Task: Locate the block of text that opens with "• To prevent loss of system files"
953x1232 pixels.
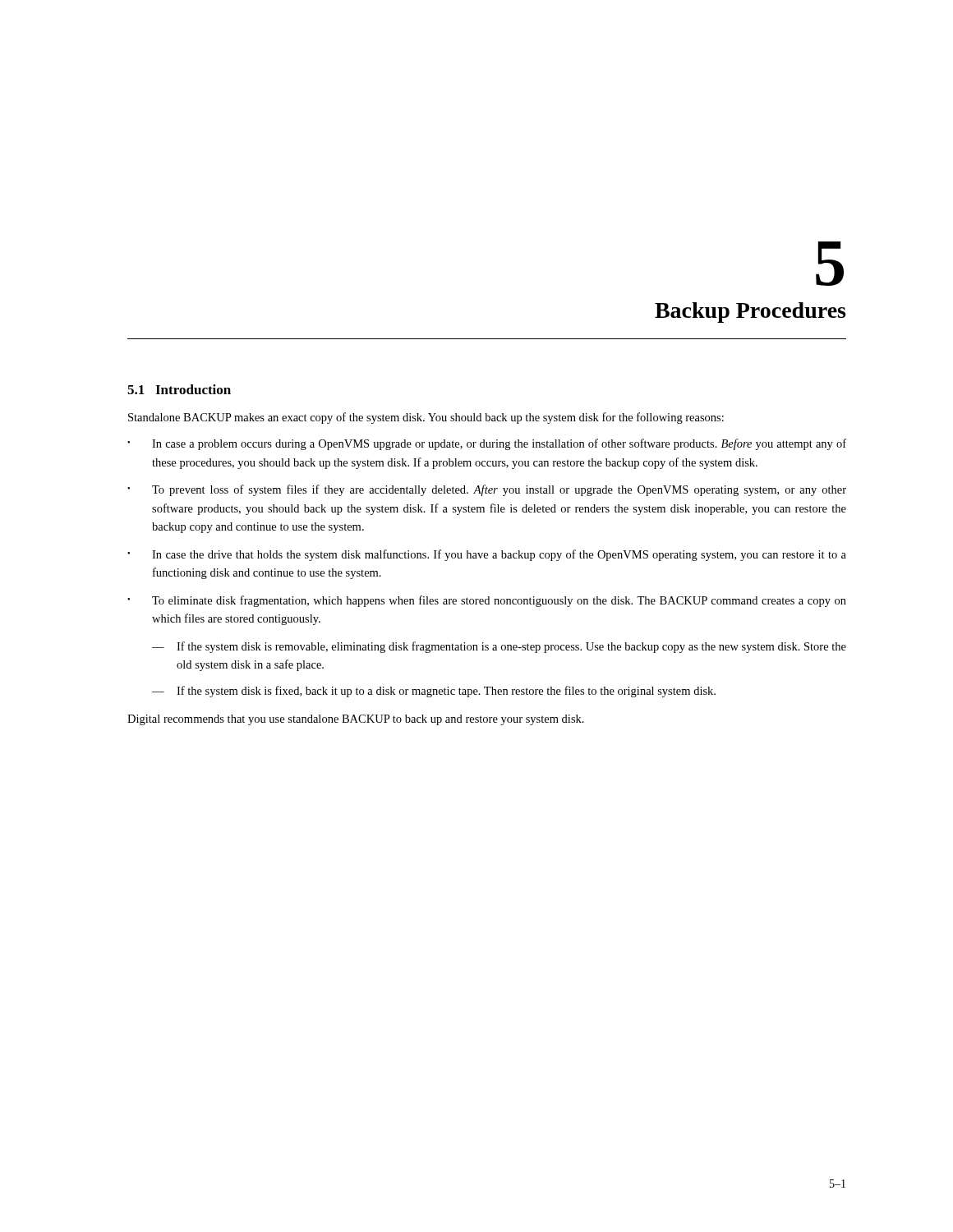Action: [x=487, y=509]
